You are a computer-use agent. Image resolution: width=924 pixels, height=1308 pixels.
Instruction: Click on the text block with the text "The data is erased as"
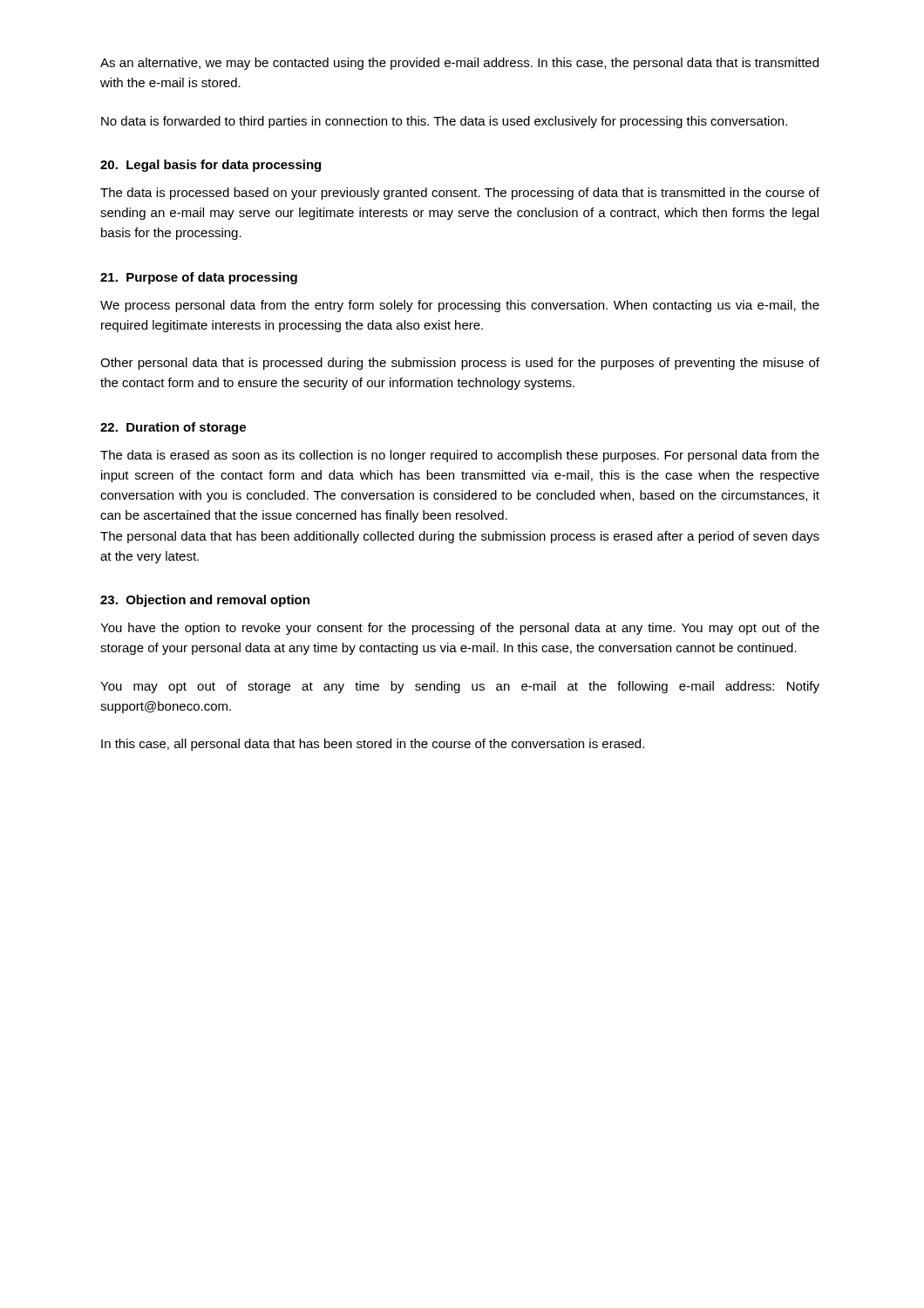coord(460,505)
